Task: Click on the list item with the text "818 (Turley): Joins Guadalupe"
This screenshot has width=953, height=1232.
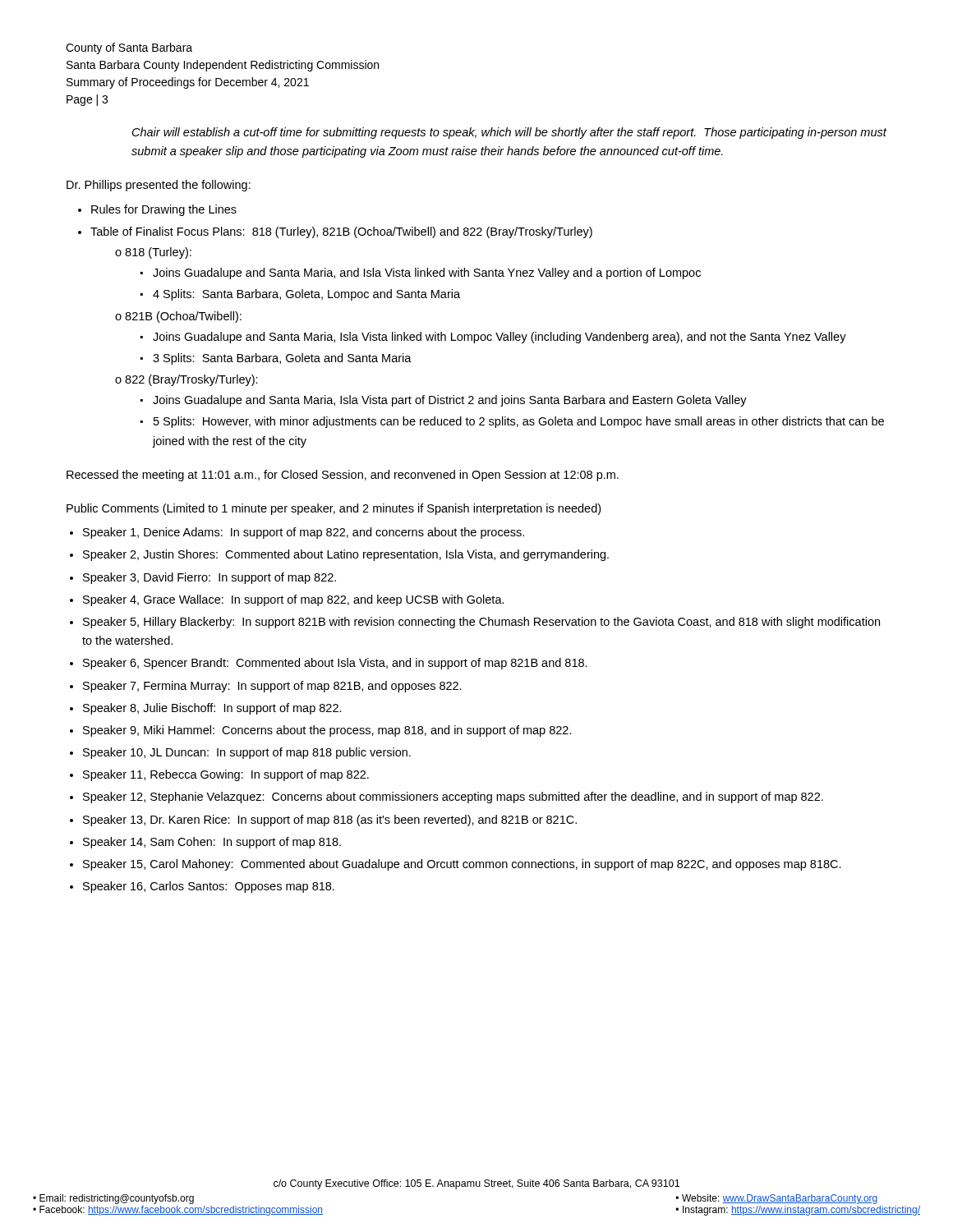Action: (x=506, y=275)
